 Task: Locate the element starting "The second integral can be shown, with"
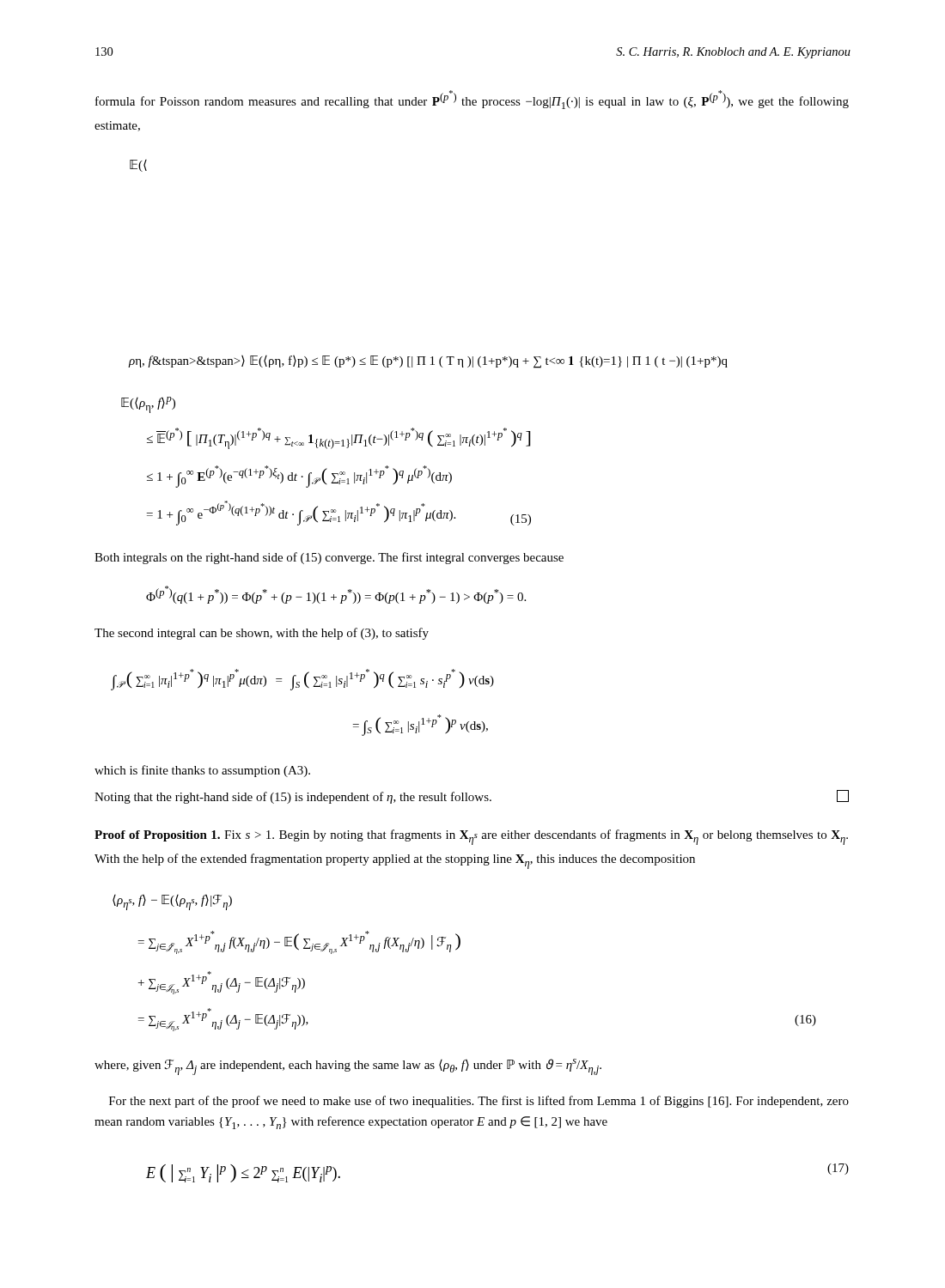[262, 633]
